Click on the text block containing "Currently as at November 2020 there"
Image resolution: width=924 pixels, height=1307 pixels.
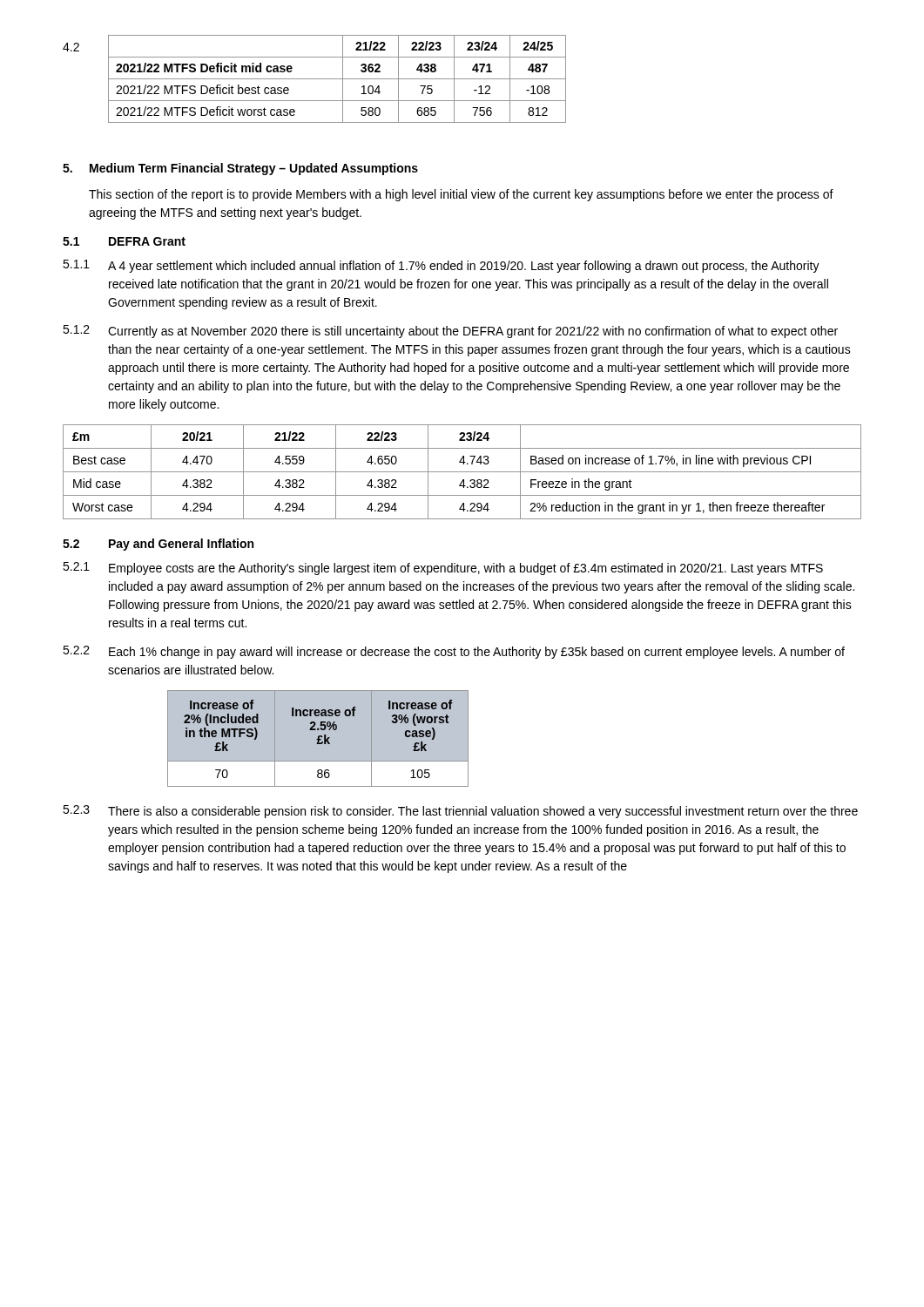(479, 368)
